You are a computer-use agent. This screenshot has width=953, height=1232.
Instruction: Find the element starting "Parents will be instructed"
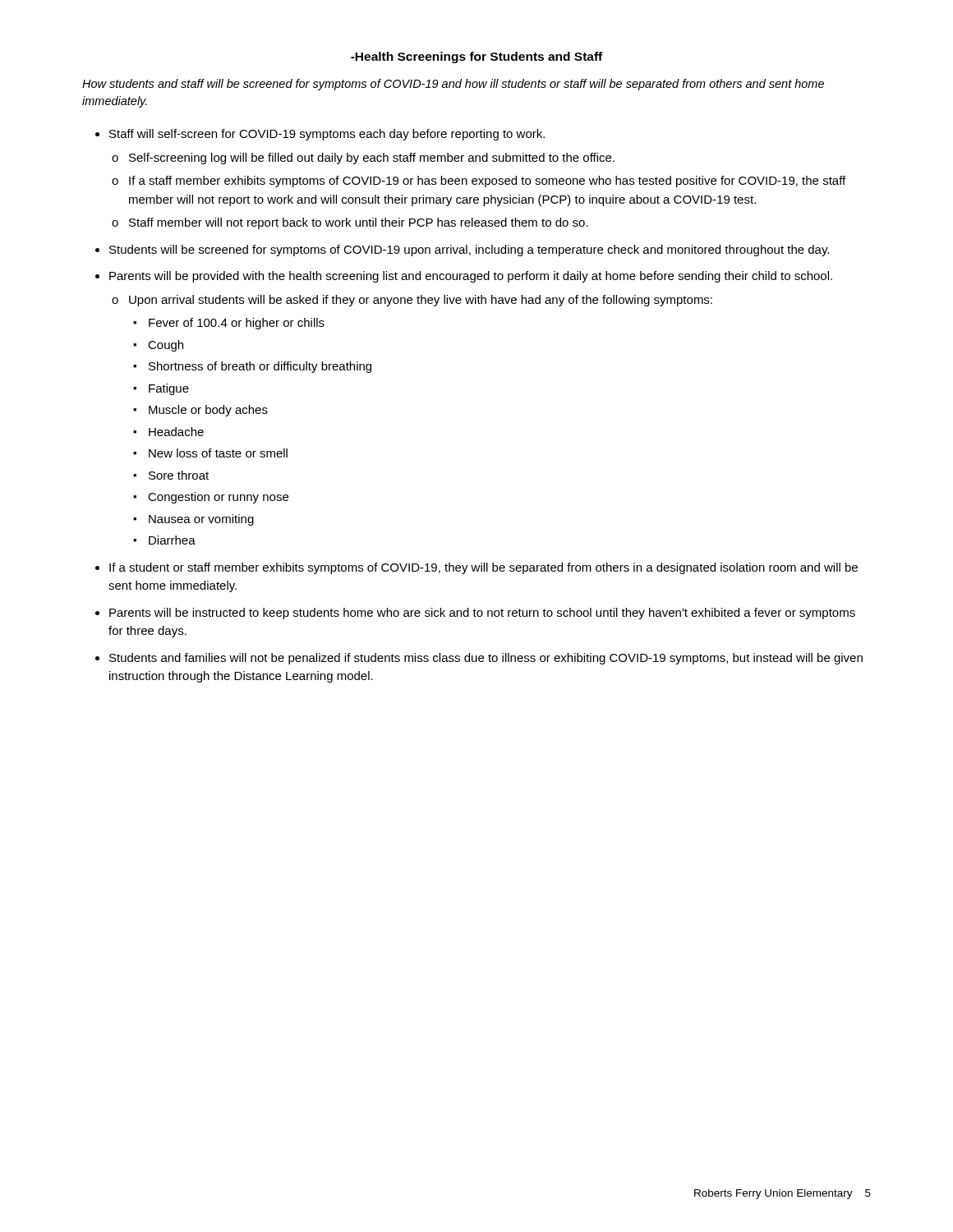click(482, 621)
